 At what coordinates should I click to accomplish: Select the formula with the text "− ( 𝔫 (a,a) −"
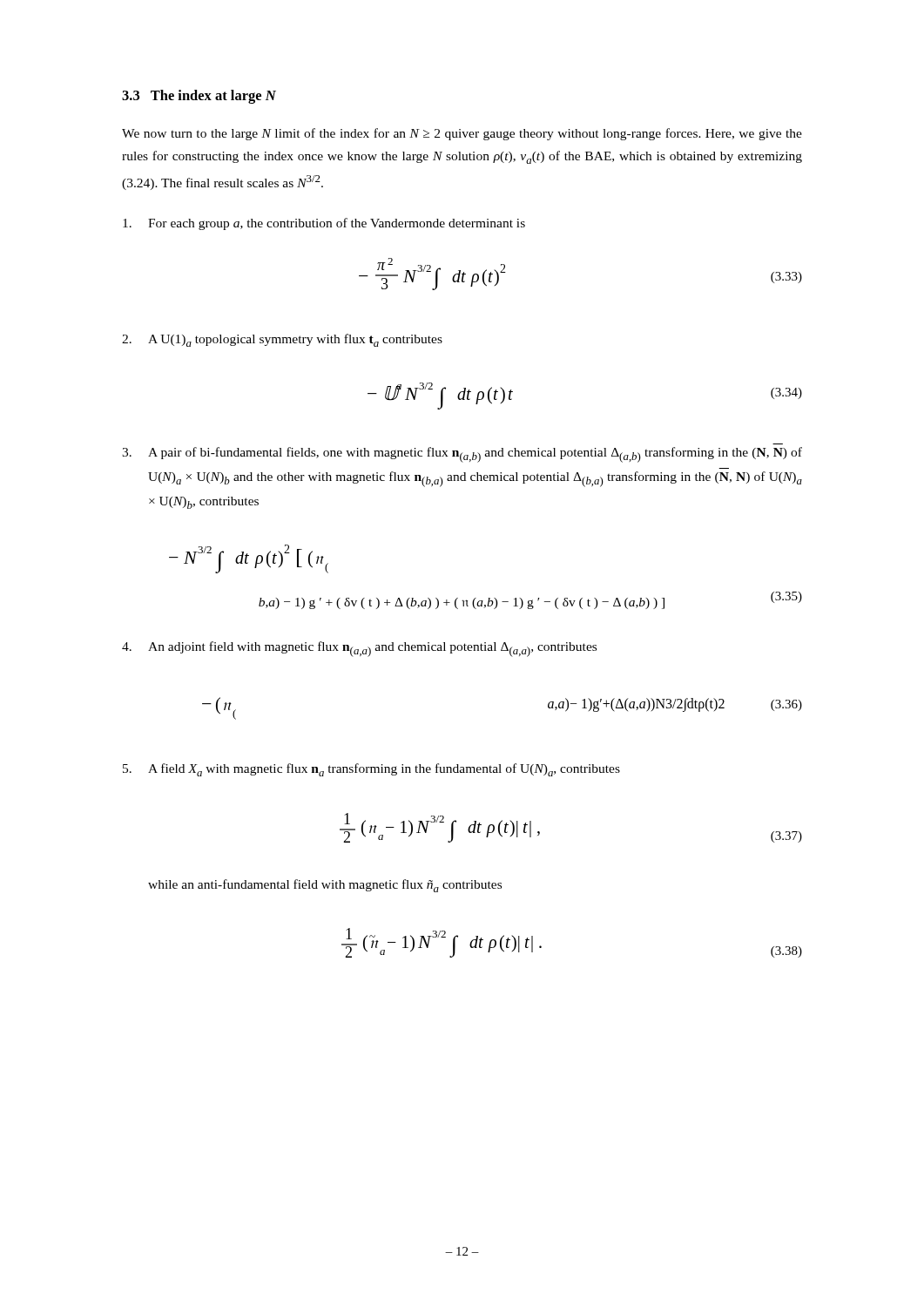217,708
